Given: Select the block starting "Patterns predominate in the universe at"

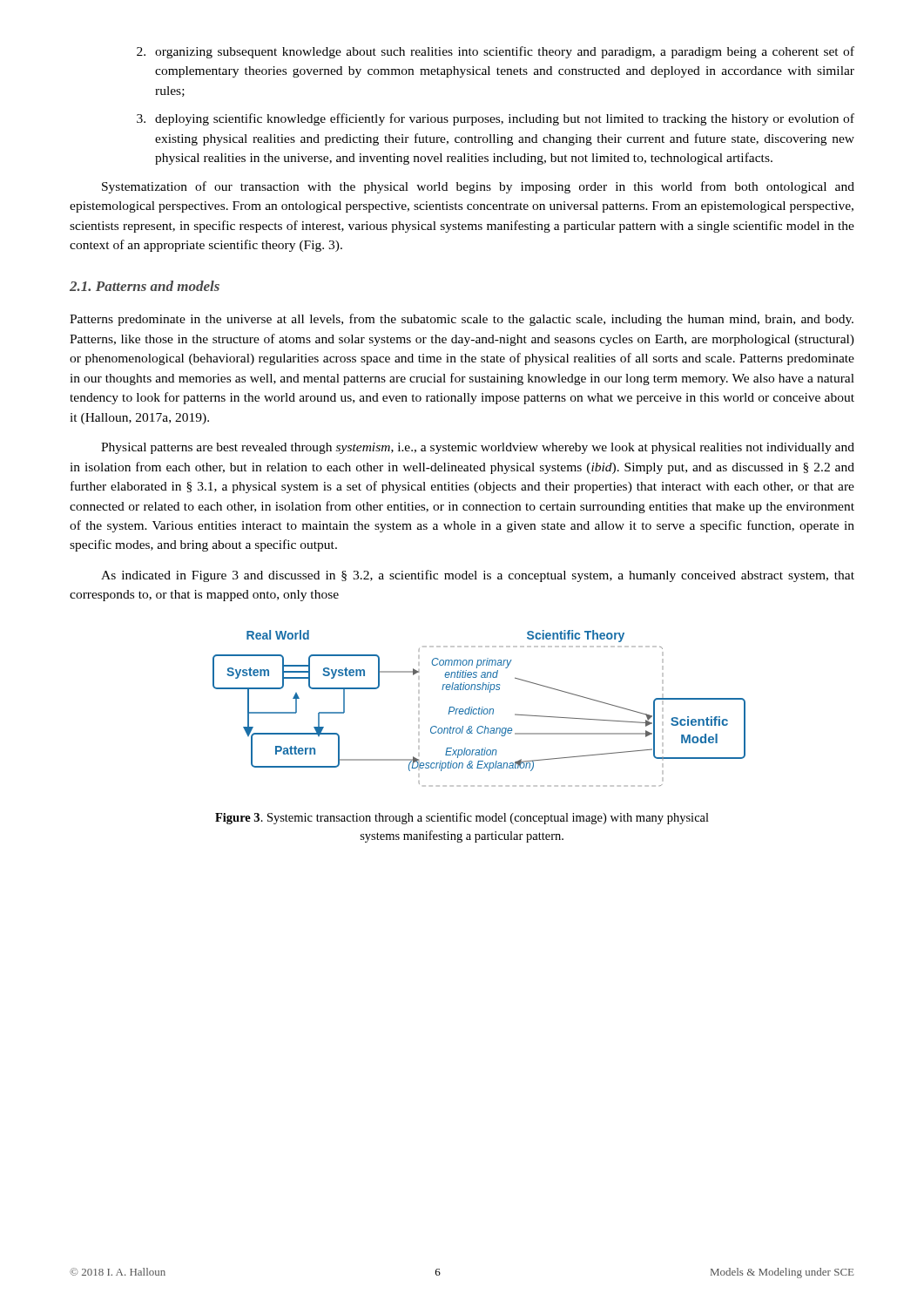Looking at the screenshot, I should (x=462, y=368).
